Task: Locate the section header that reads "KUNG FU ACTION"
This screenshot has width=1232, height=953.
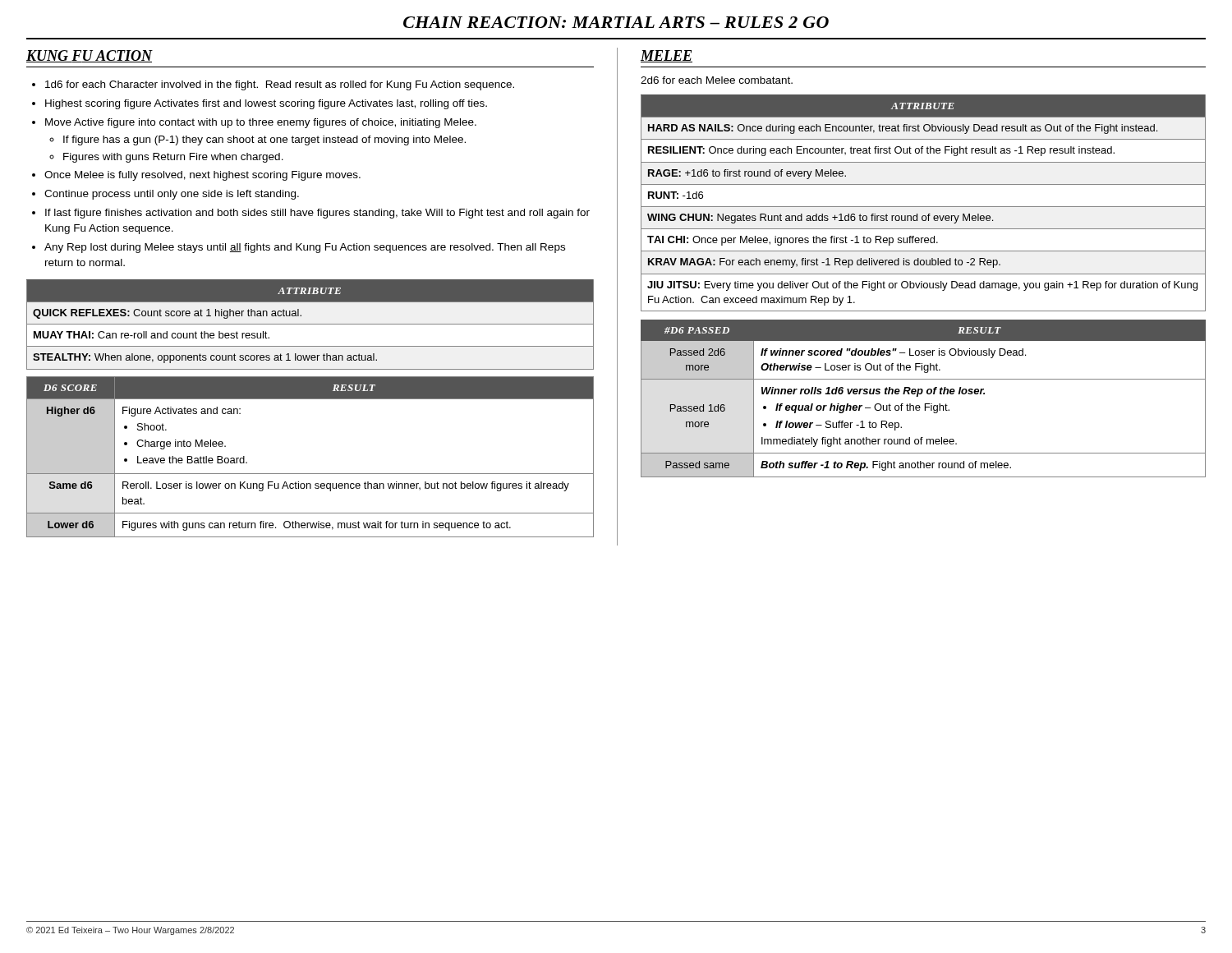Action: point(89,56)
